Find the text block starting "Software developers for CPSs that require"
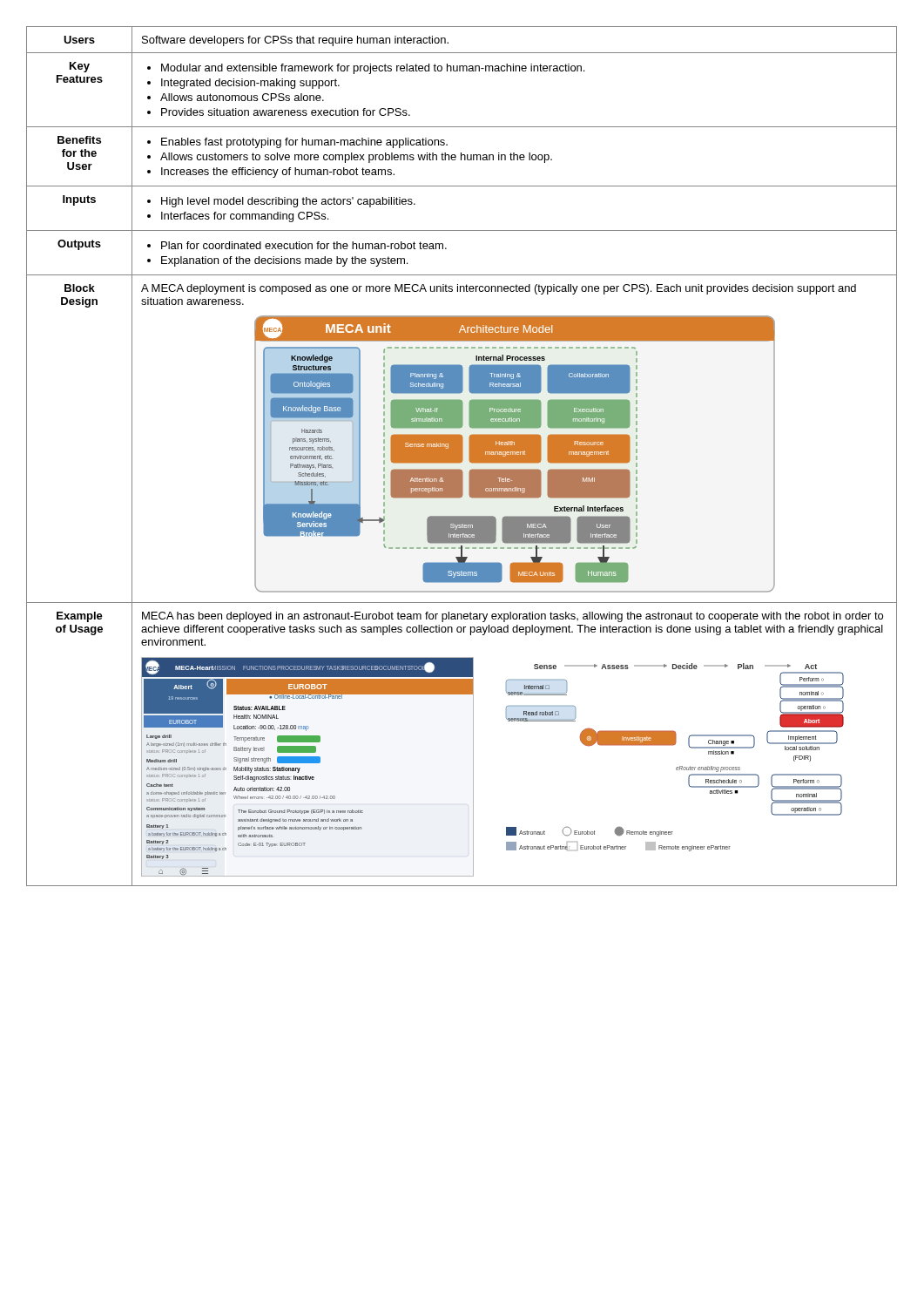The image size is (924, 1307). tap(295, 40)
